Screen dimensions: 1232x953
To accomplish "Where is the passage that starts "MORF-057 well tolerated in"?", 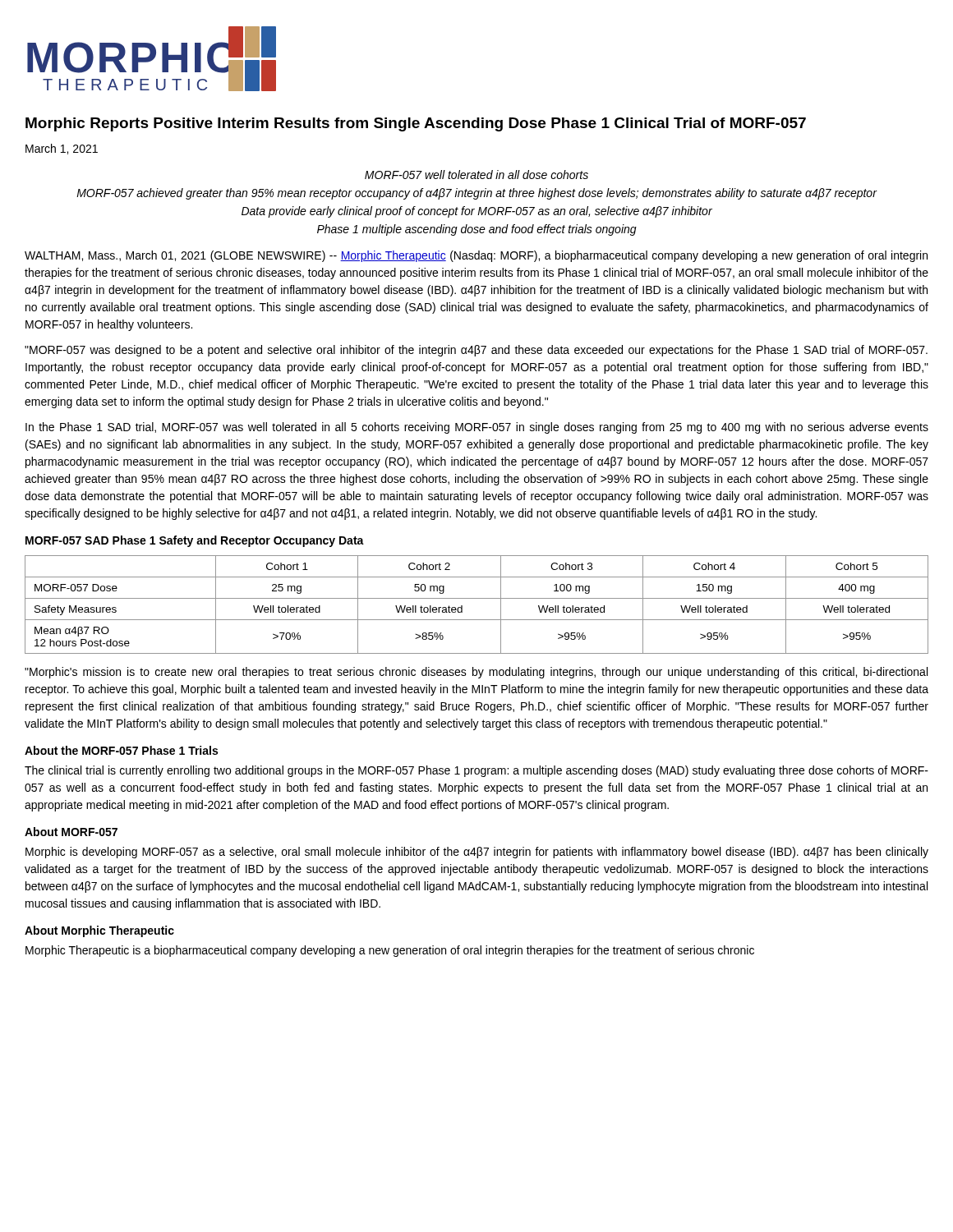I will (x=476, y=175).
